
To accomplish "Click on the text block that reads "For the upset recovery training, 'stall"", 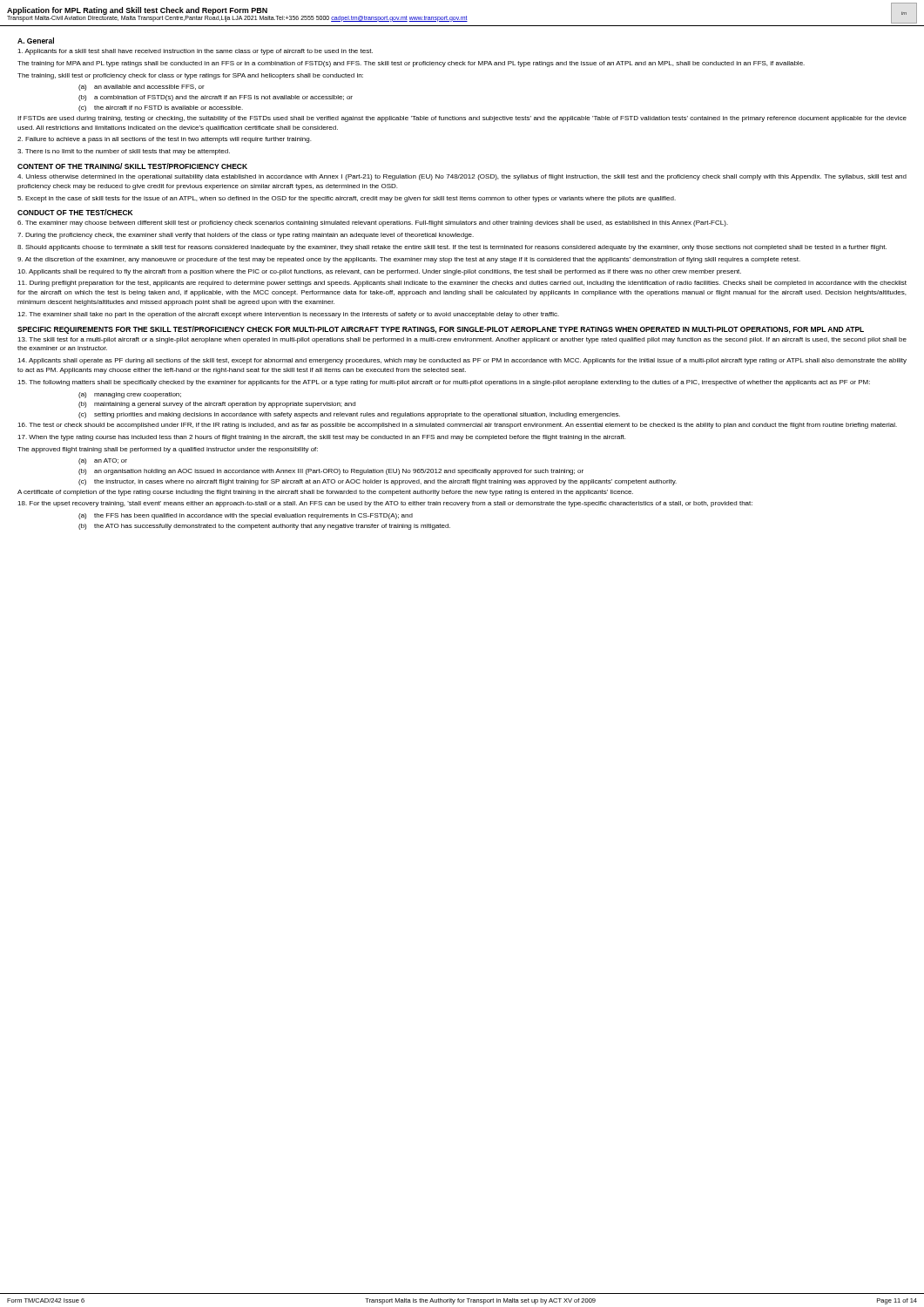I will (385, 504).
